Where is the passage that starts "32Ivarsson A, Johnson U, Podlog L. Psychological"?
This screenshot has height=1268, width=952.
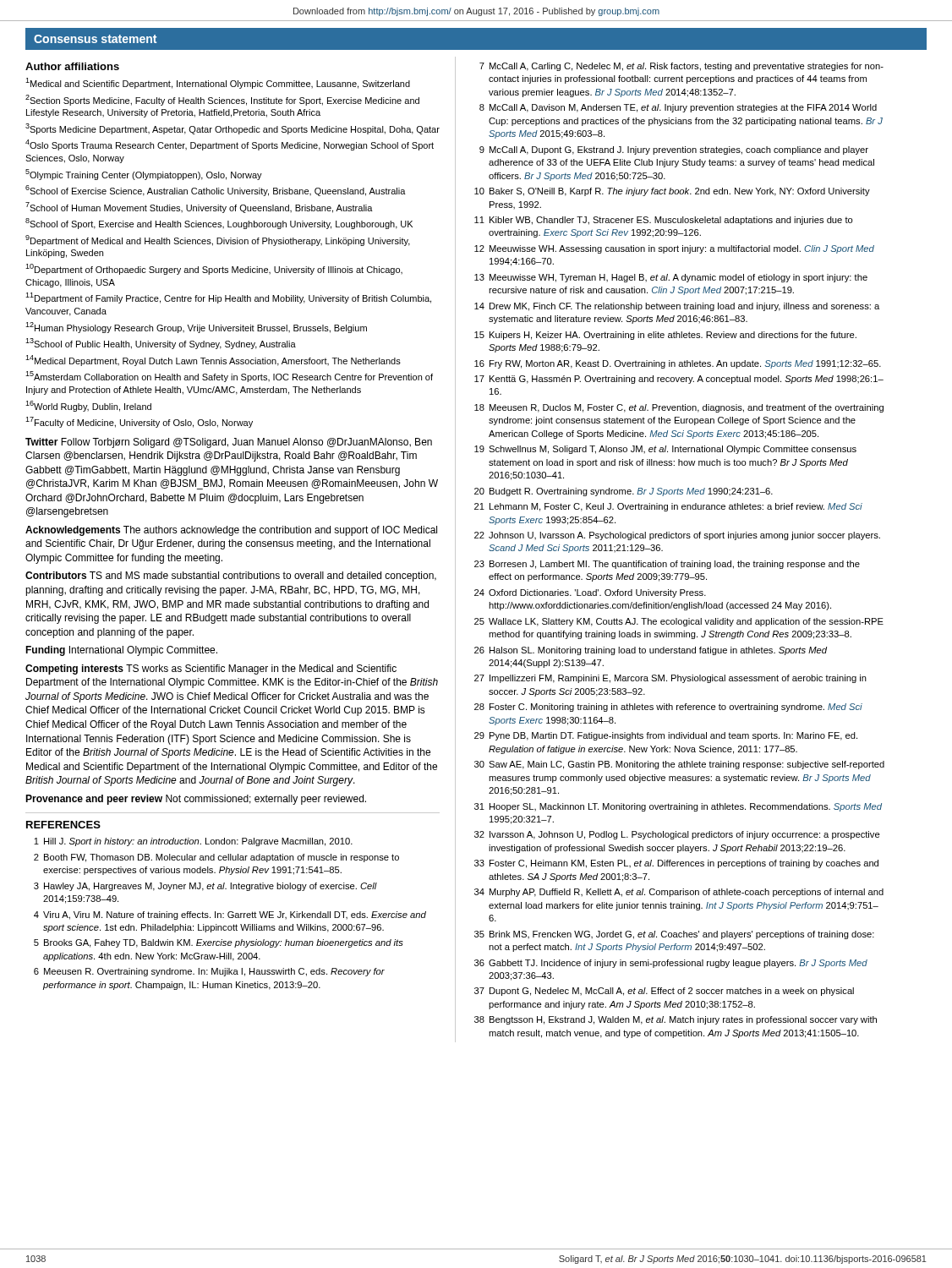tap(678, 842)
